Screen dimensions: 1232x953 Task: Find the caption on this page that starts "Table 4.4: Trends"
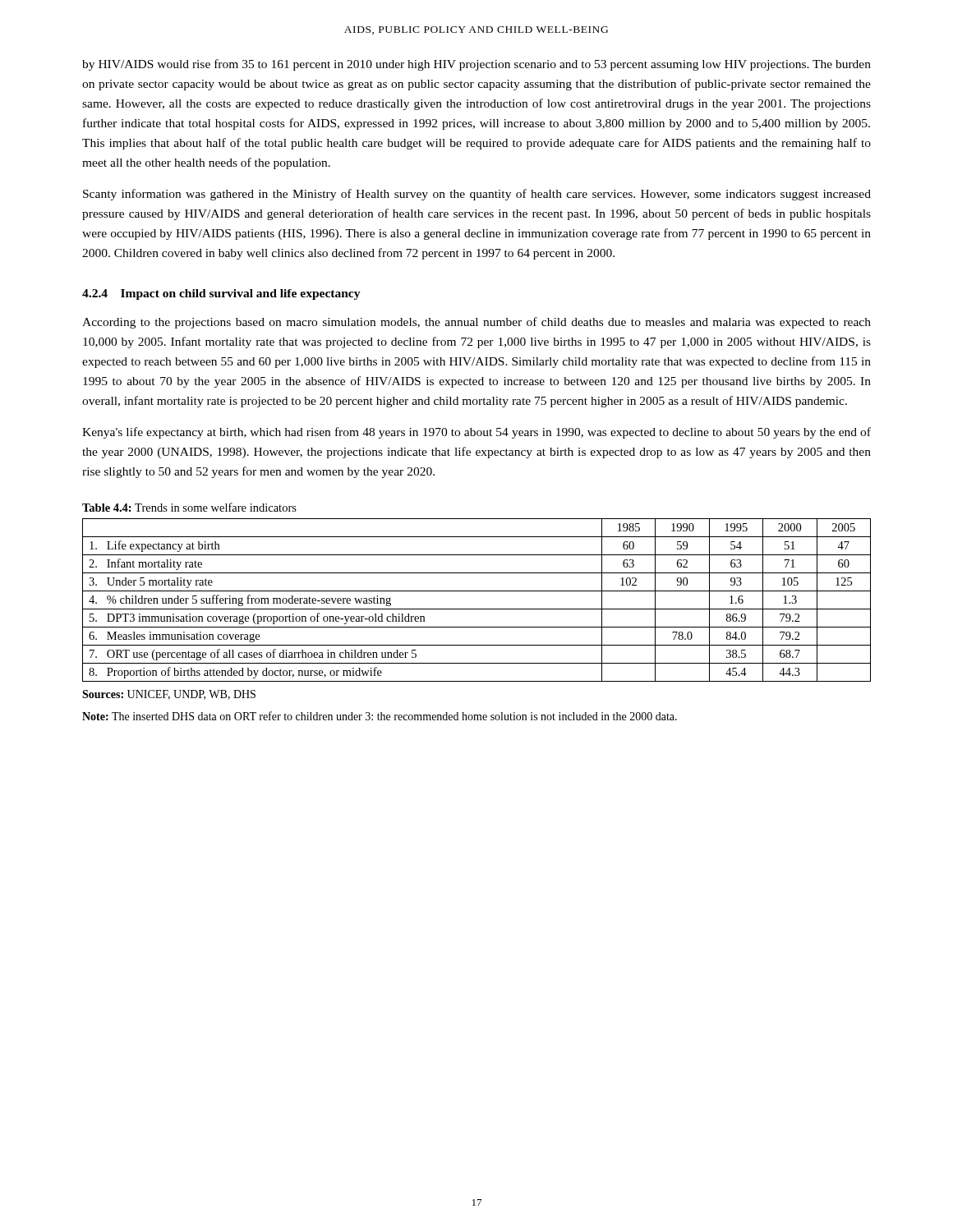tap(189, 508)
